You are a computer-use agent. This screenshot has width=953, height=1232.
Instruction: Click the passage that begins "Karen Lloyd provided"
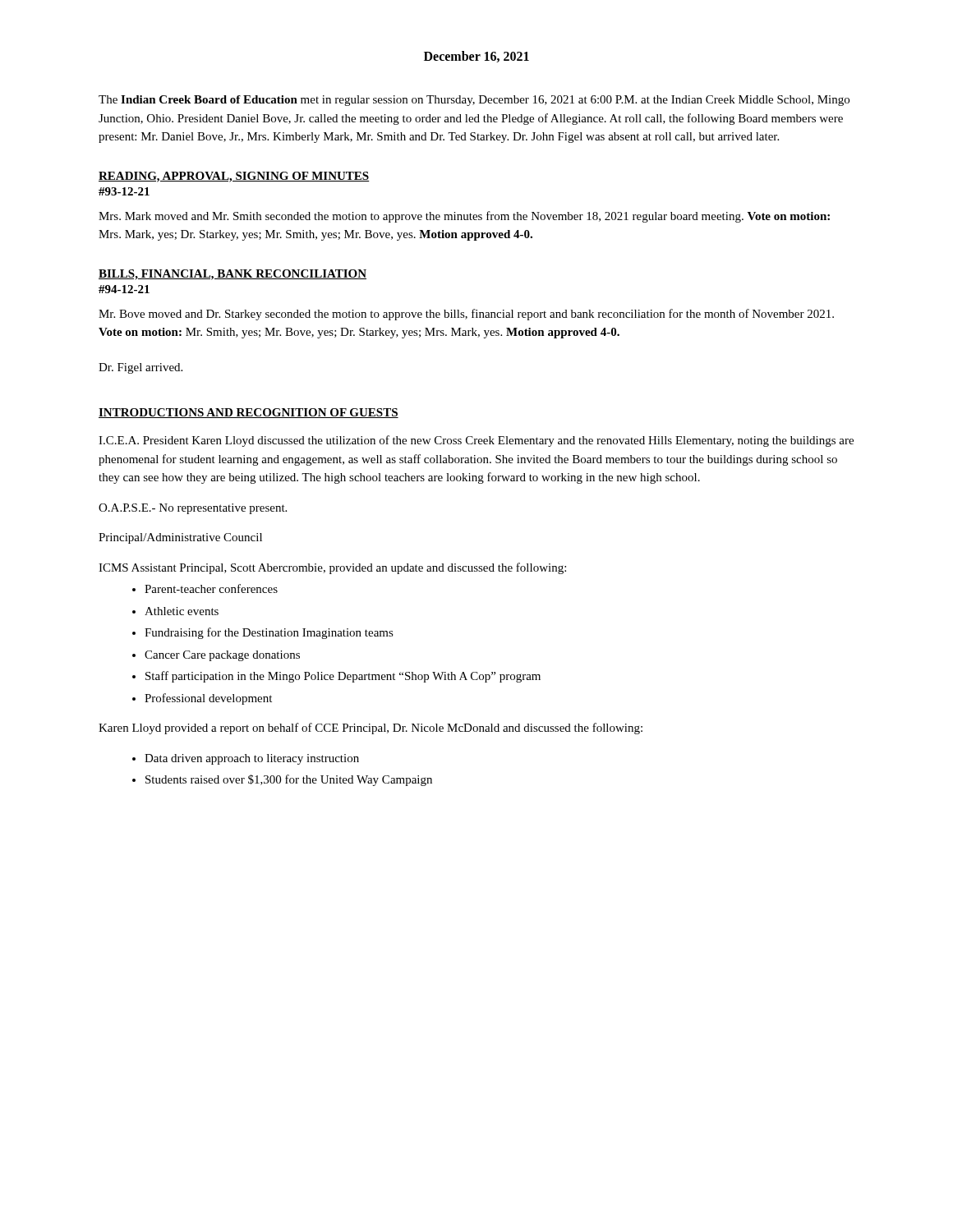tap(476, 728)
